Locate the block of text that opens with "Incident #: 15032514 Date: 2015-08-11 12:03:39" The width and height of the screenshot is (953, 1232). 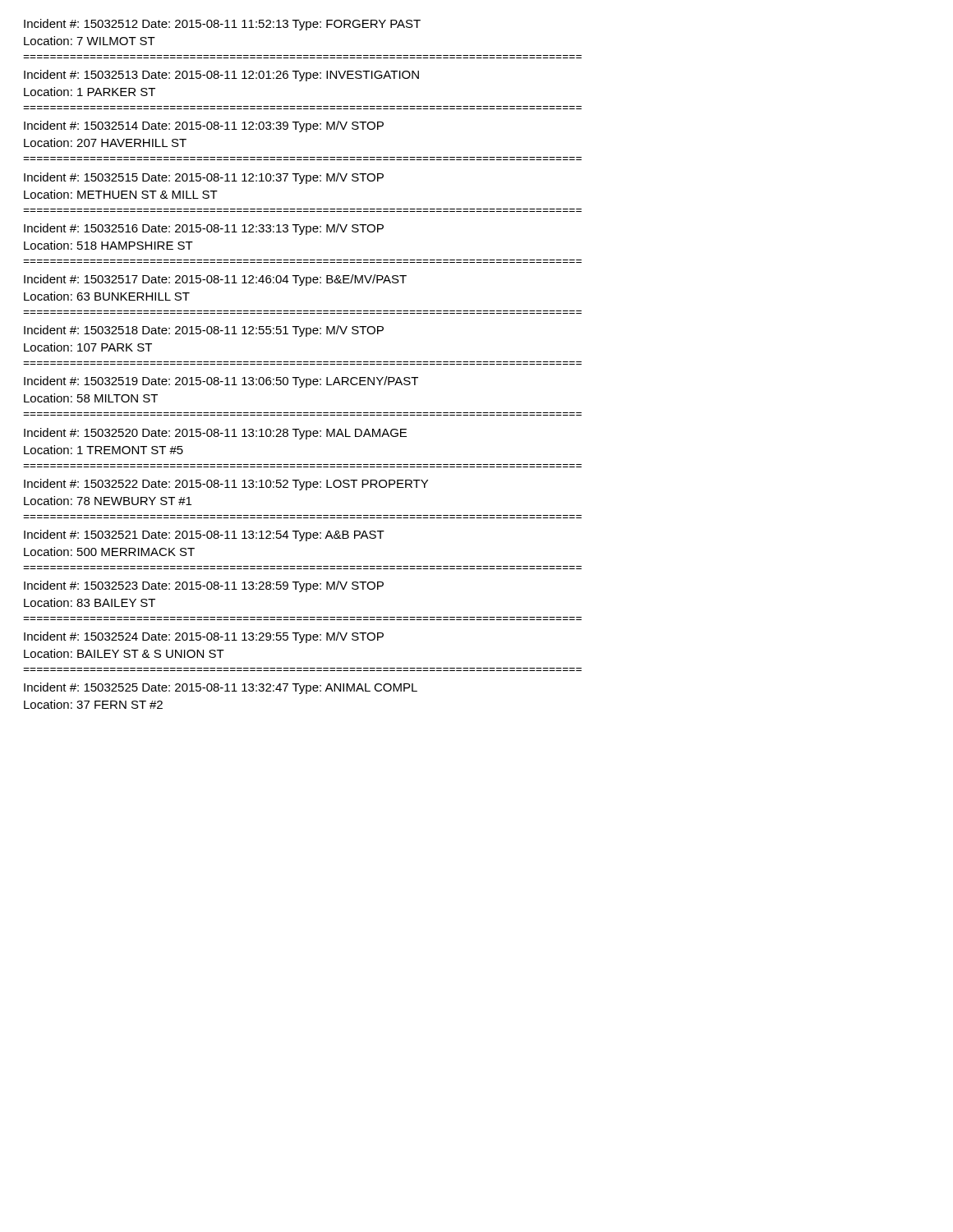point(204,126)
